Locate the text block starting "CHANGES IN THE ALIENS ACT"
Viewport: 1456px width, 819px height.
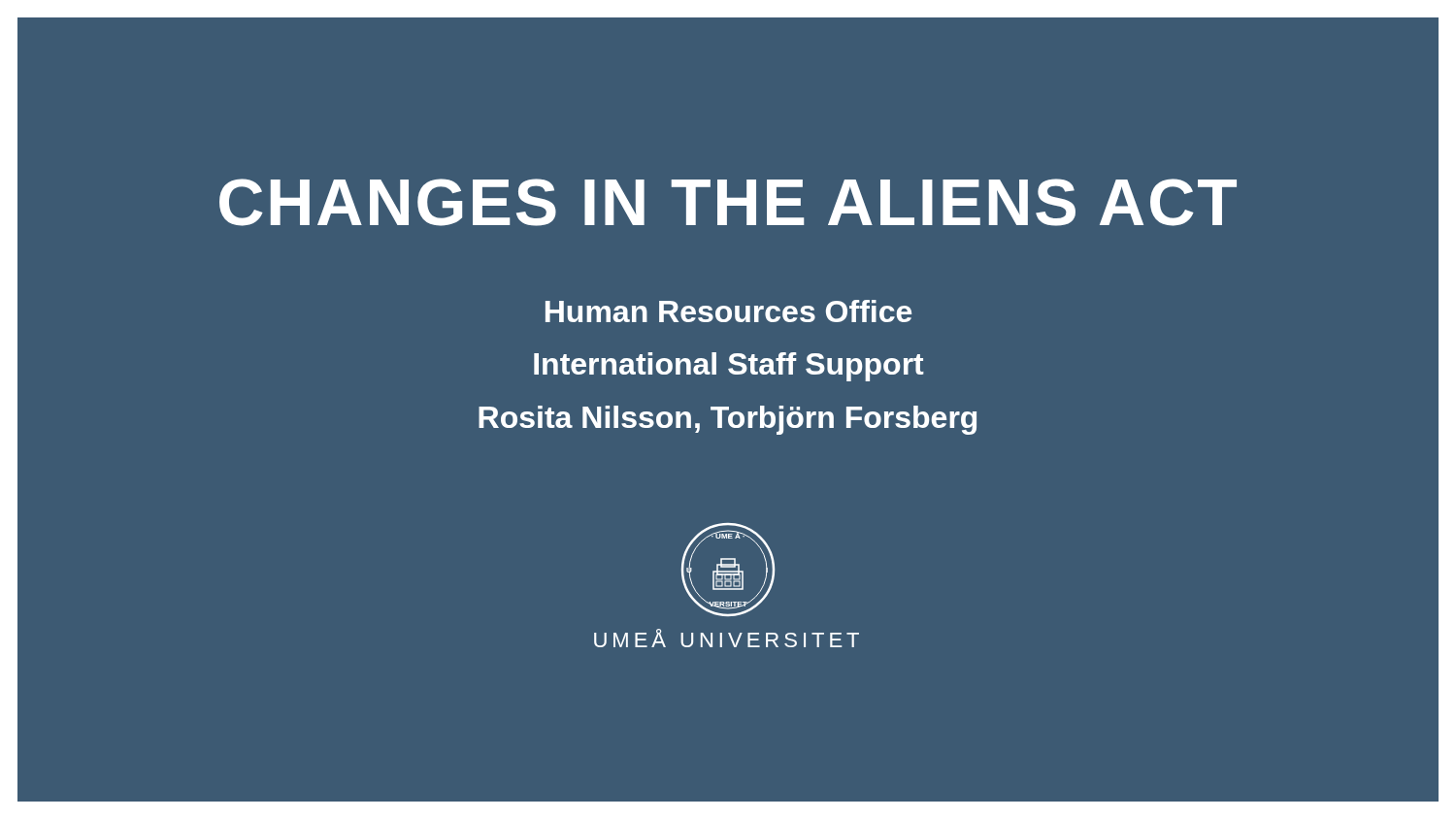tap(728, 202)
